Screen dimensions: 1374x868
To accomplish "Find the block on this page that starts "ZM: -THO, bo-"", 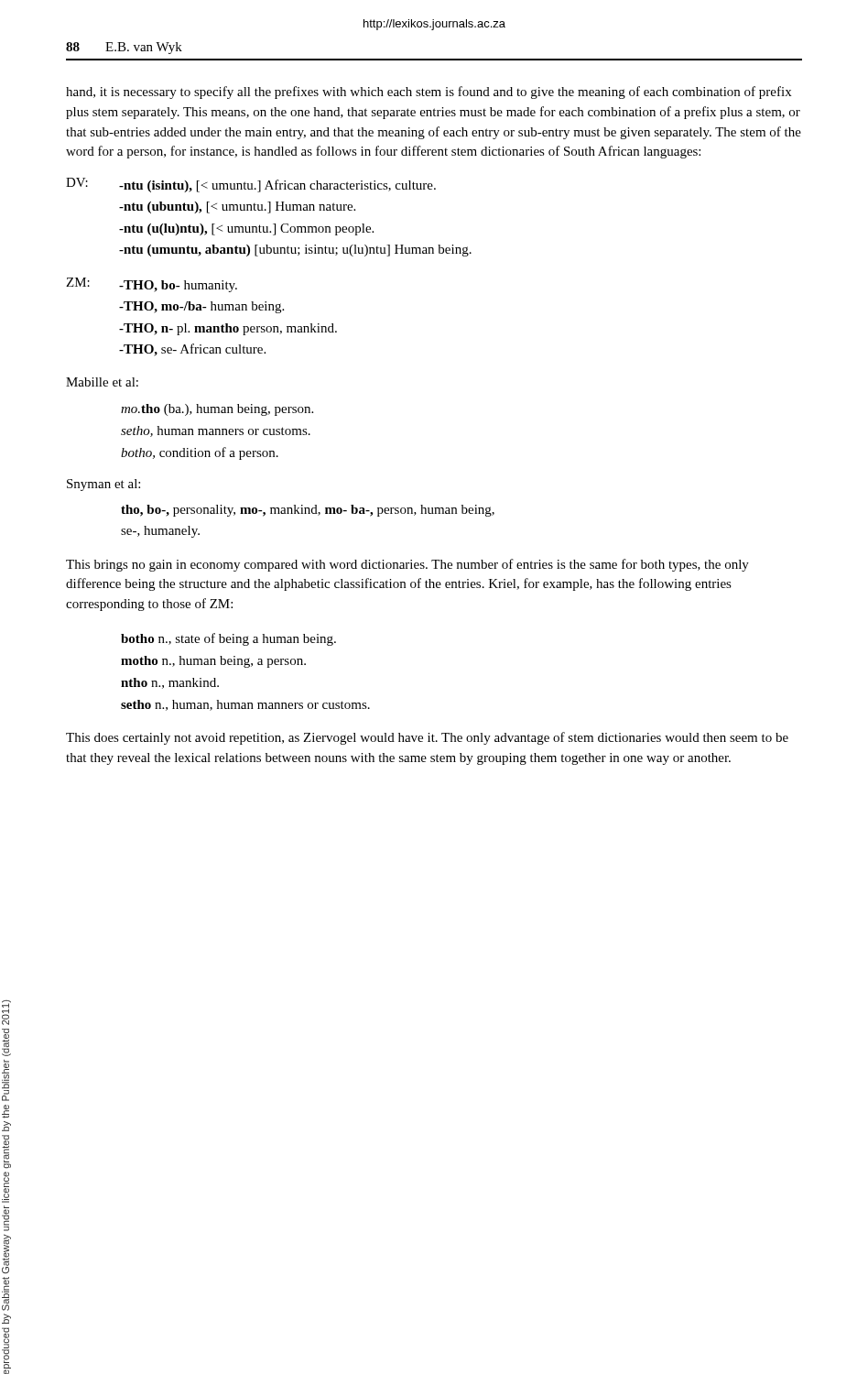I will coord(202,317).
